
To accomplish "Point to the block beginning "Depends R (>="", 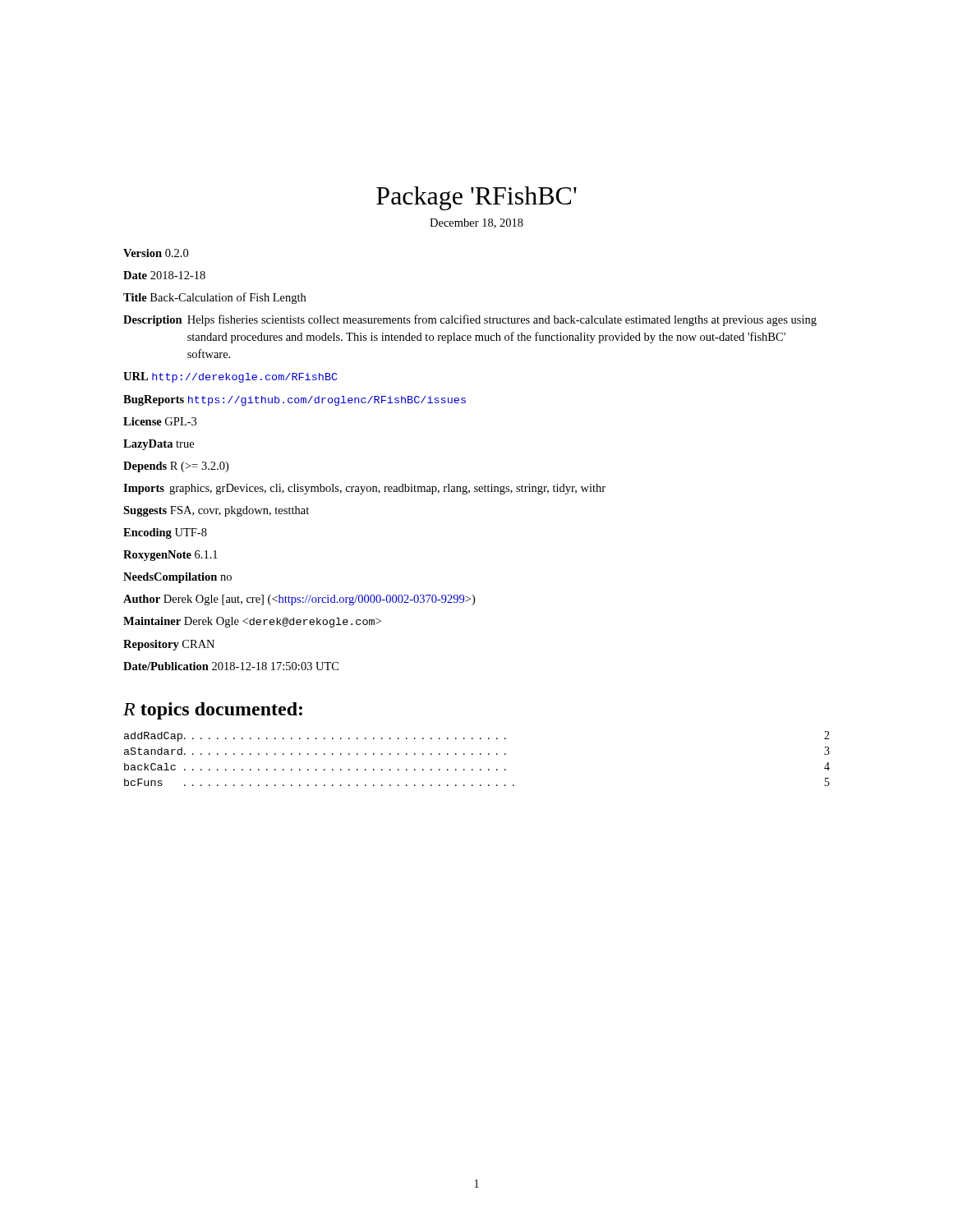I will click(176, 466).
